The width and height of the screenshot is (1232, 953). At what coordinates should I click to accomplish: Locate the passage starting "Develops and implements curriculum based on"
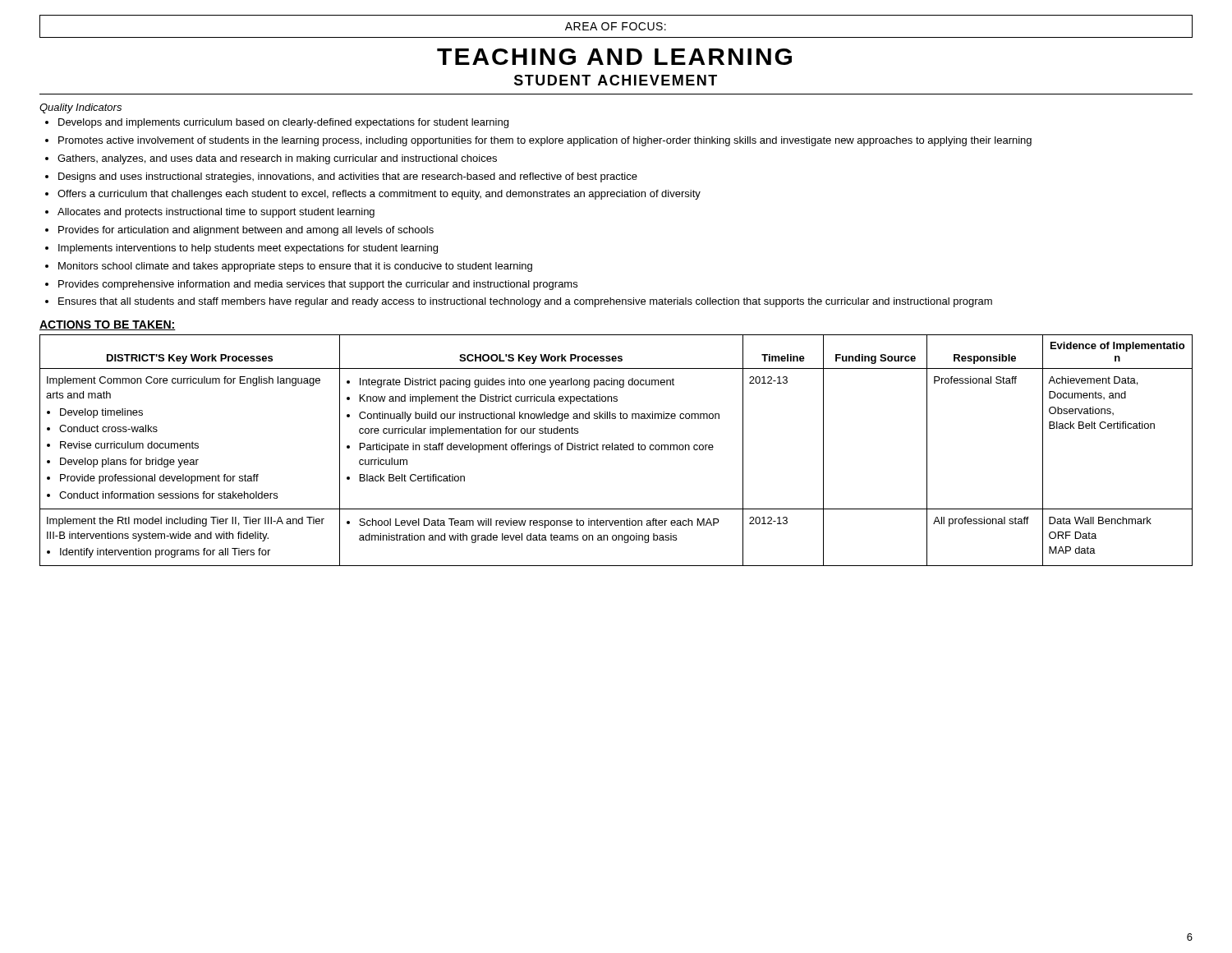283,122
